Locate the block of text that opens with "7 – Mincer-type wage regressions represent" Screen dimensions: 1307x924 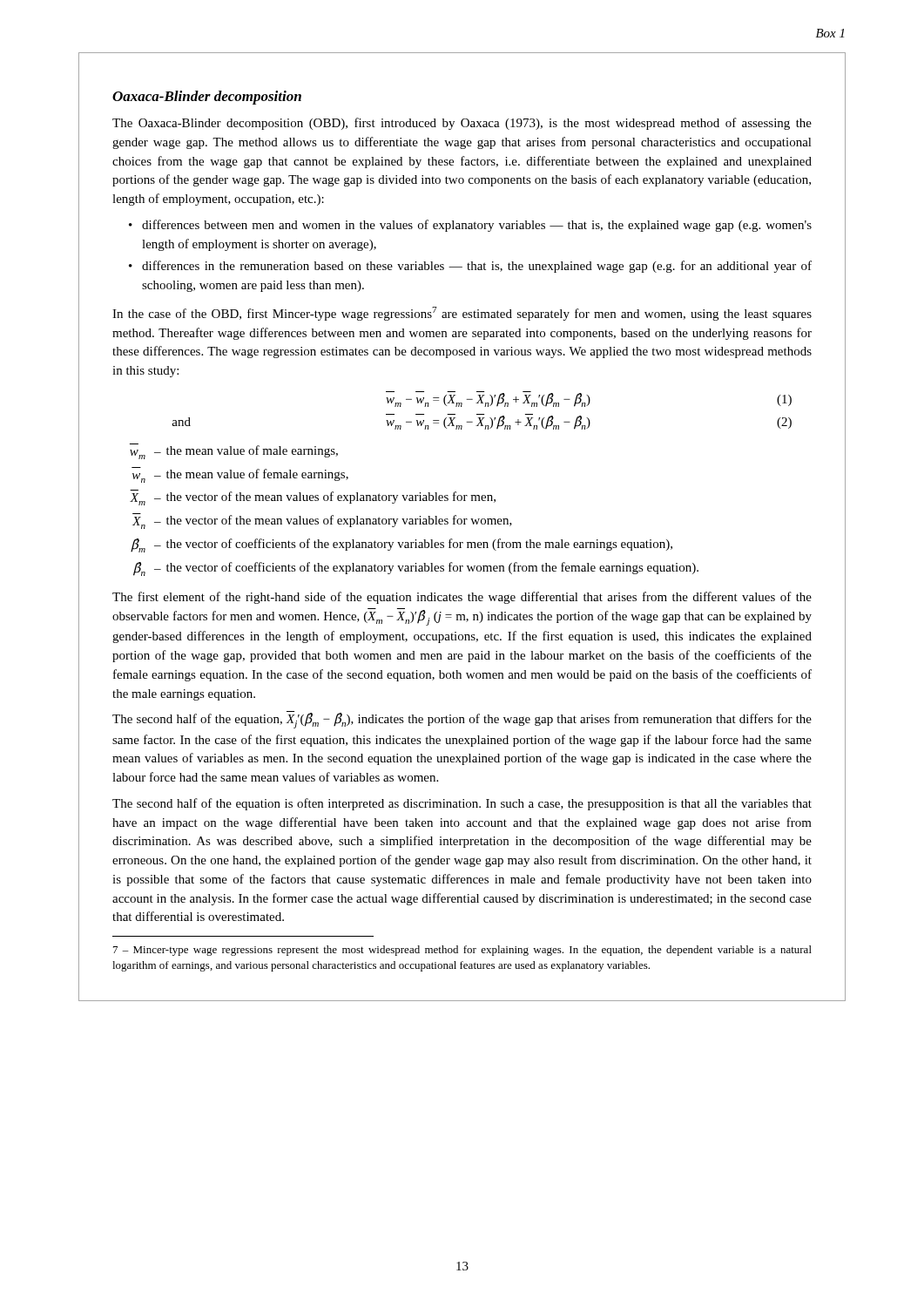pos(462,957)
